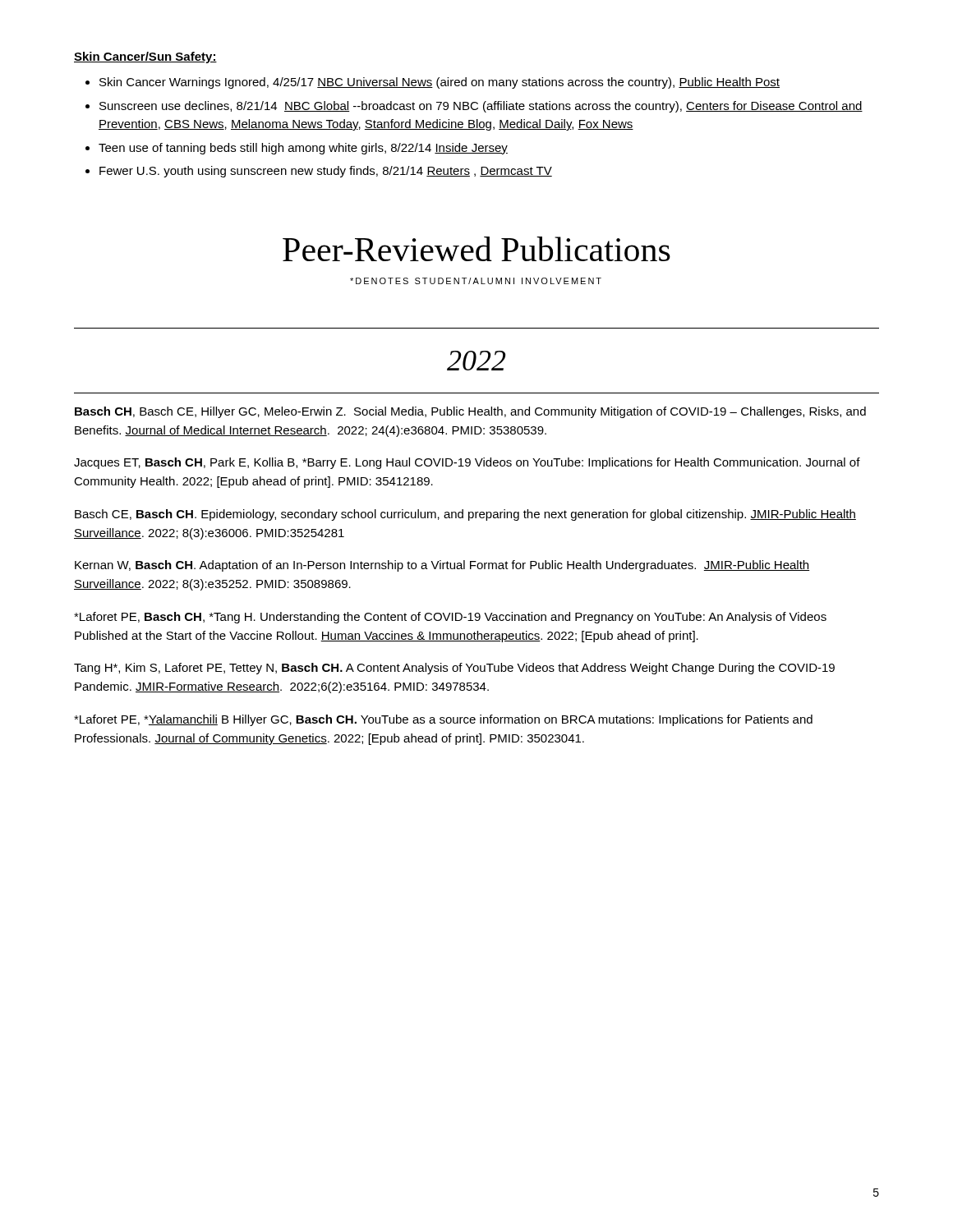This screenshot has height=1232, width=953.
Task: Select the list item that says "Sunscreen use declines, 8/21/14 NBC Global --broadcast on"
Action: click(x=480, y=114)
